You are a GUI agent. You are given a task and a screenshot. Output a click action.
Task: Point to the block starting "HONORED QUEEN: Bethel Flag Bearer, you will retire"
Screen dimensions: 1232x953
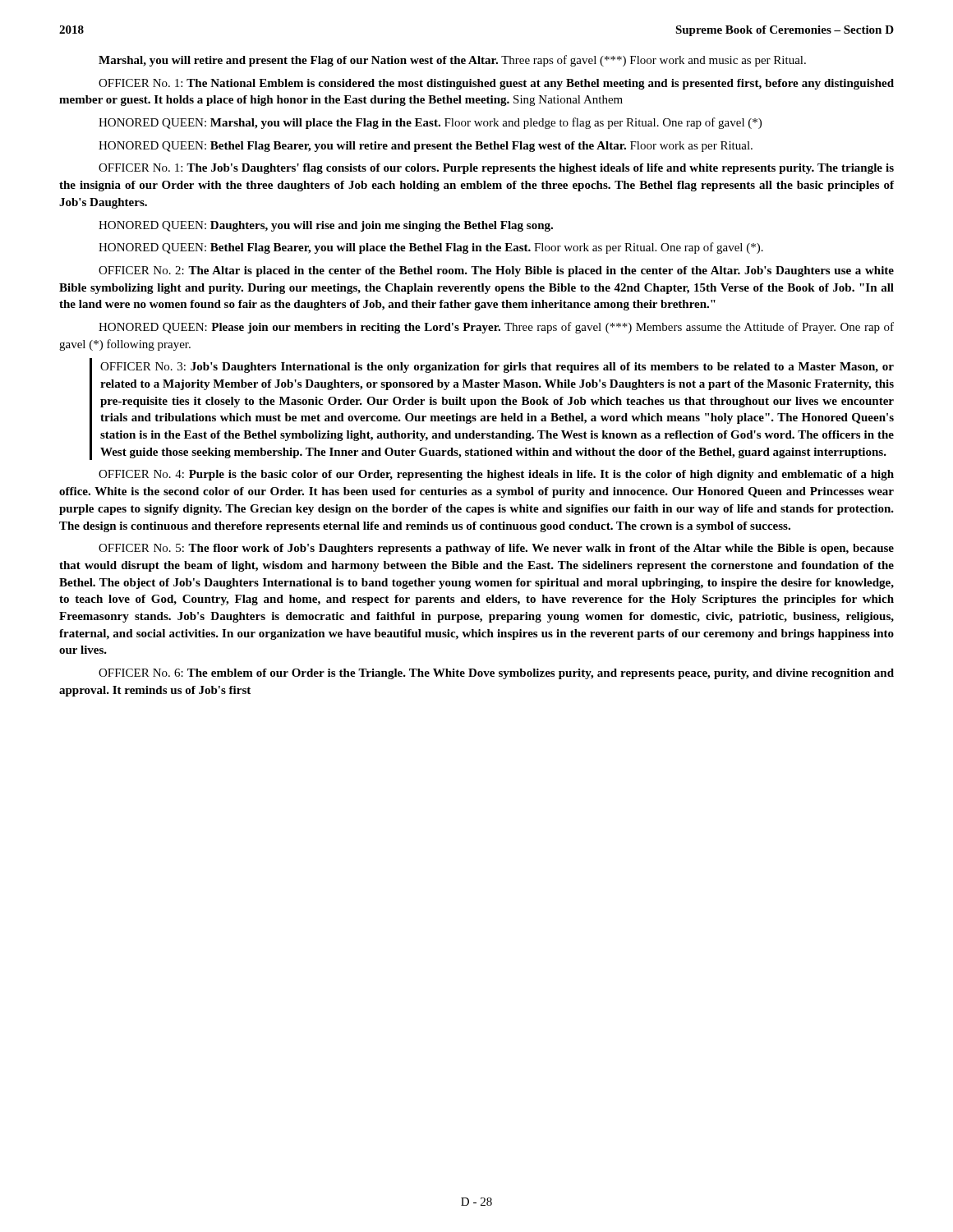coord(426,145)
